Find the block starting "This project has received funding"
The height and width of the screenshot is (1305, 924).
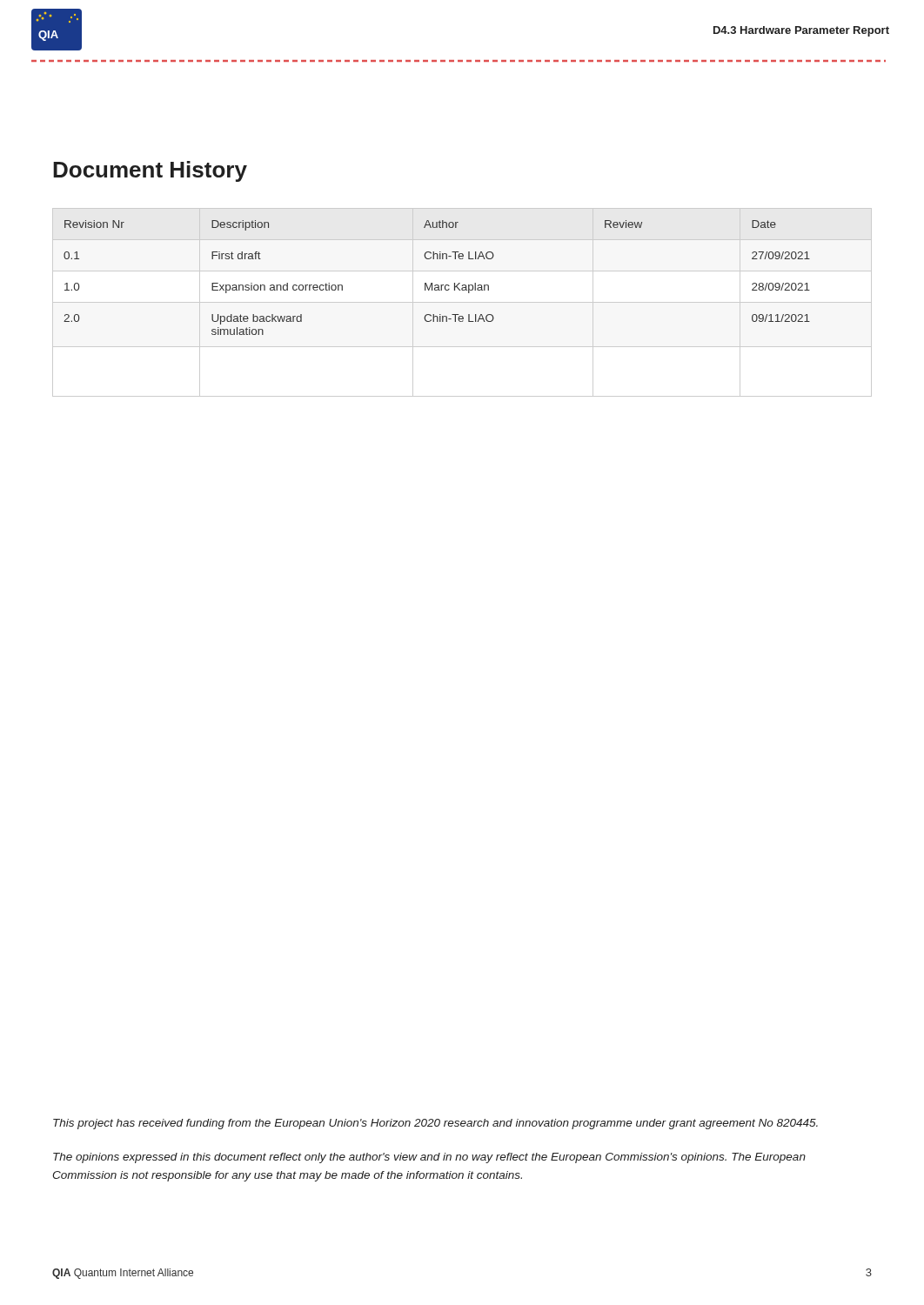[462, 1124]
